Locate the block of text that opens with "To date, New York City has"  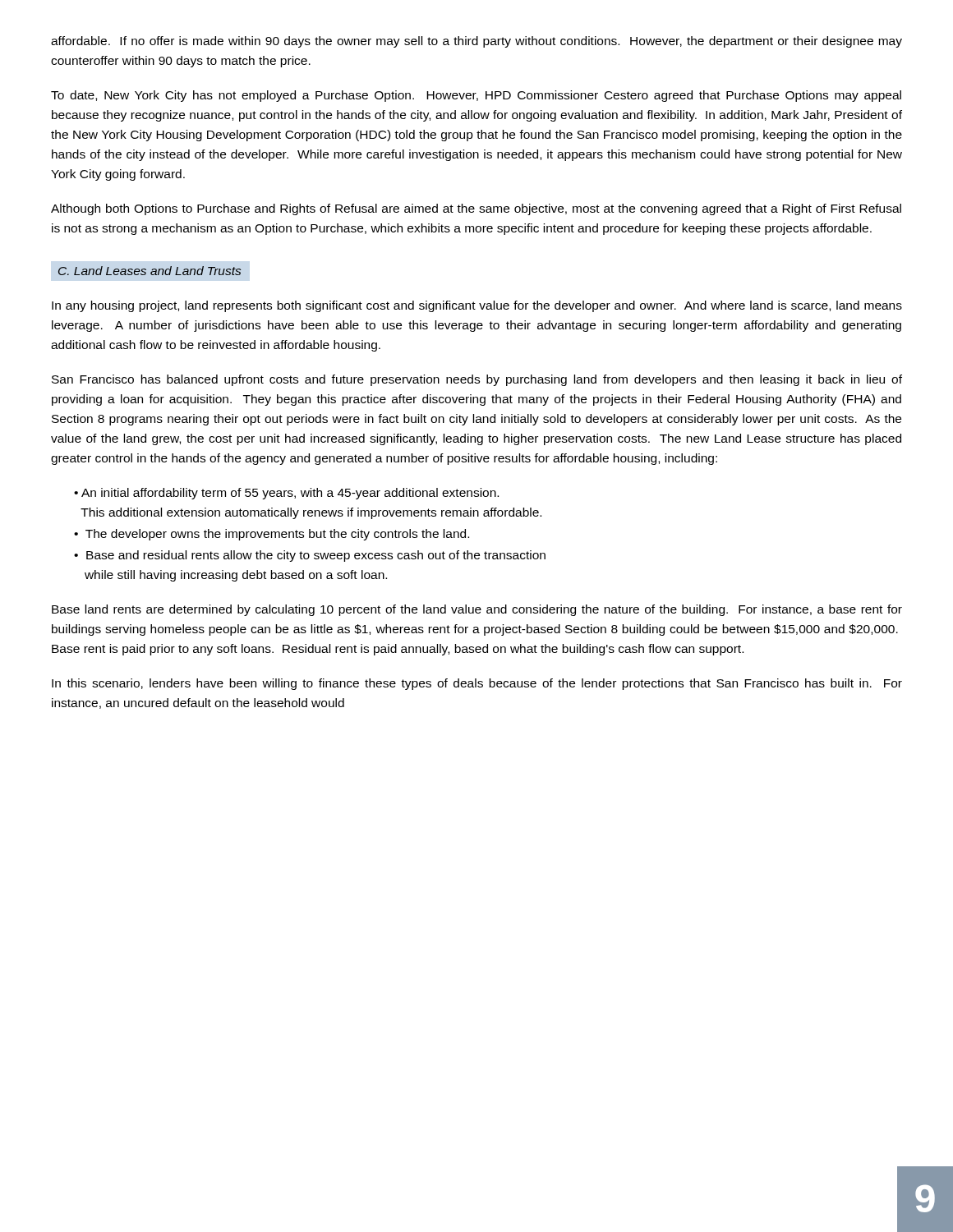pyautogui.click(x=476, y=134)
